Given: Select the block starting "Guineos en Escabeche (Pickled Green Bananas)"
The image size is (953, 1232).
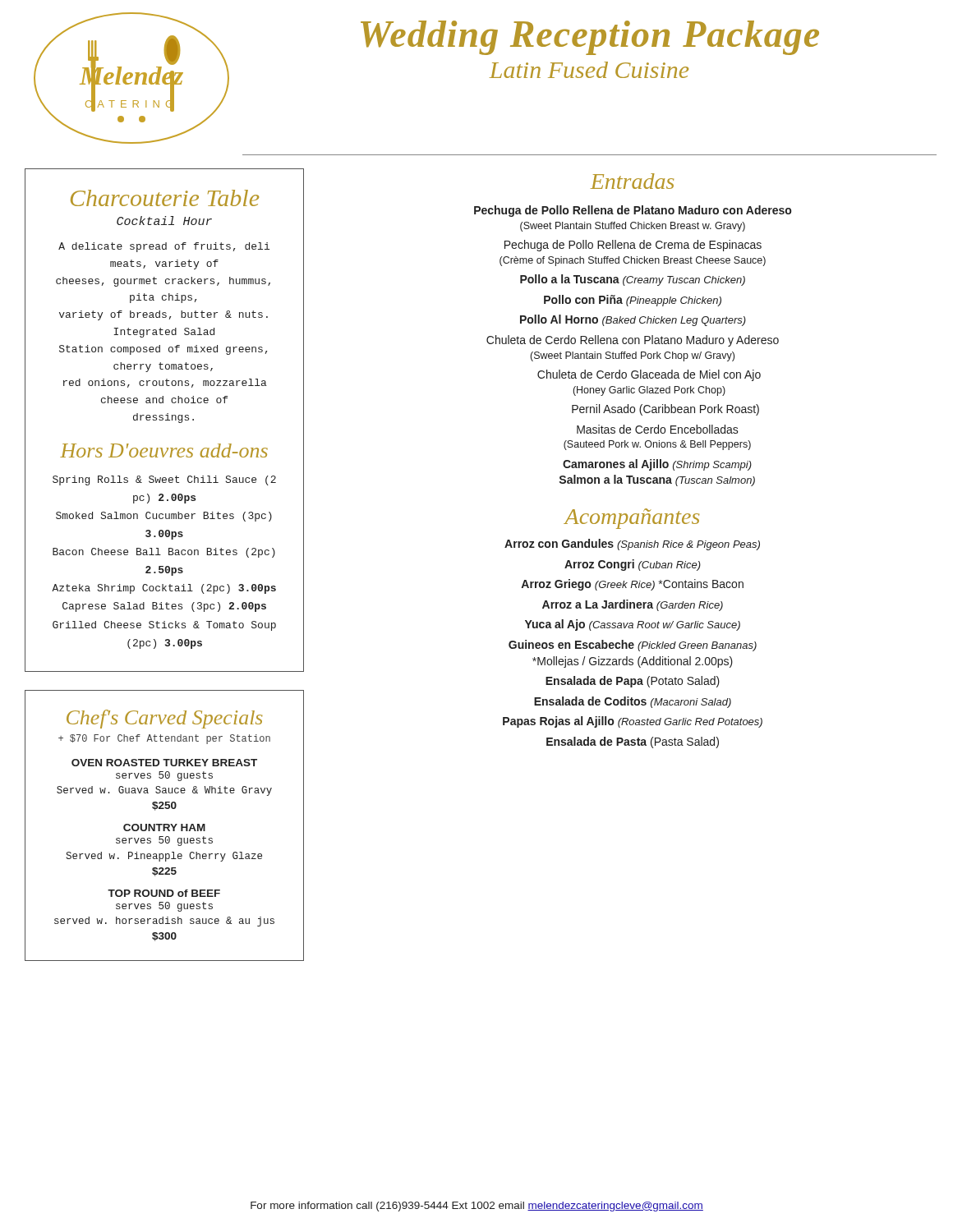Looking at the screenshot, I should (x=633, y=653).
